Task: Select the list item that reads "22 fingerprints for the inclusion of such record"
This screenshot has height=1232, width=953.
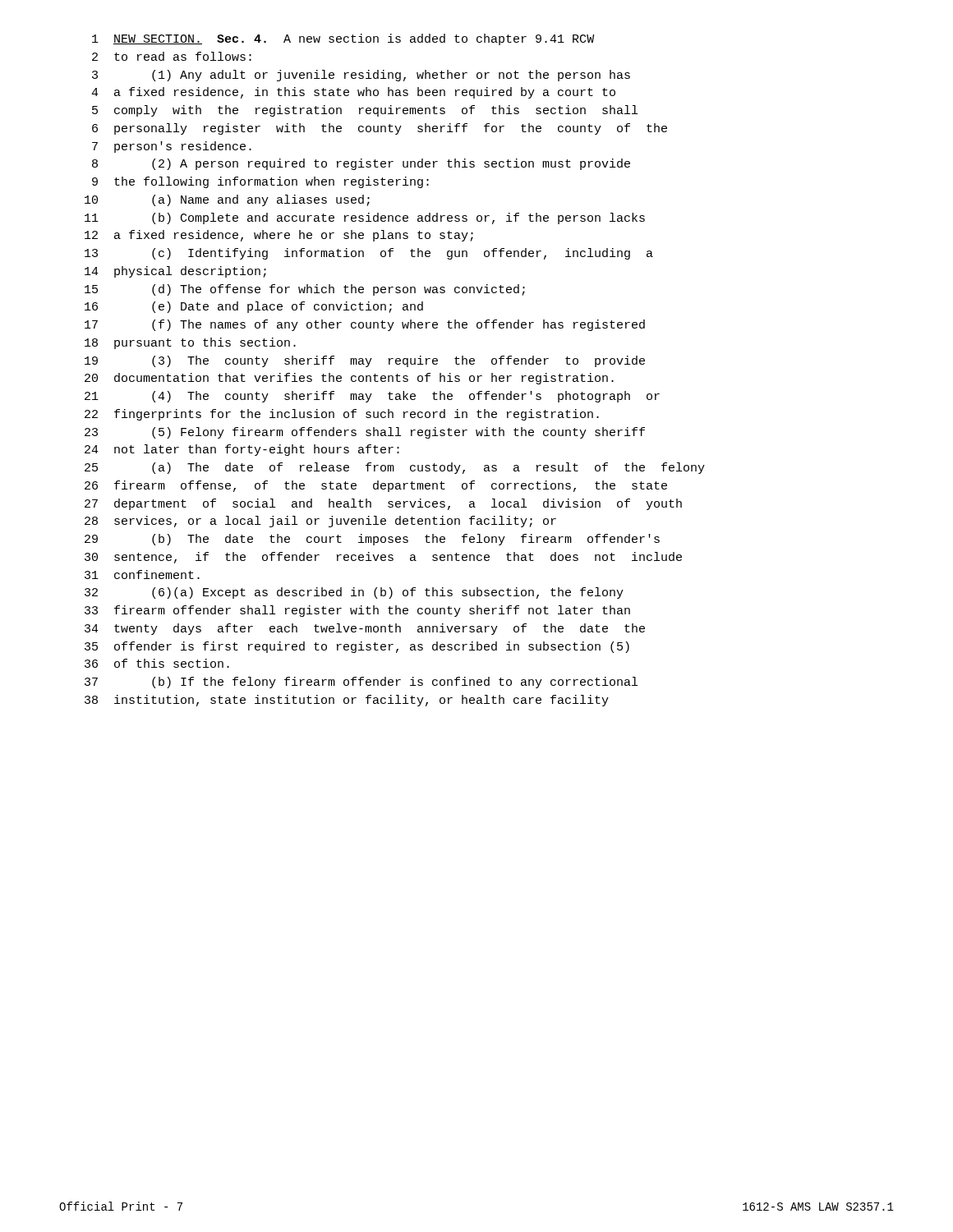Action: click(x=476, y=415)
